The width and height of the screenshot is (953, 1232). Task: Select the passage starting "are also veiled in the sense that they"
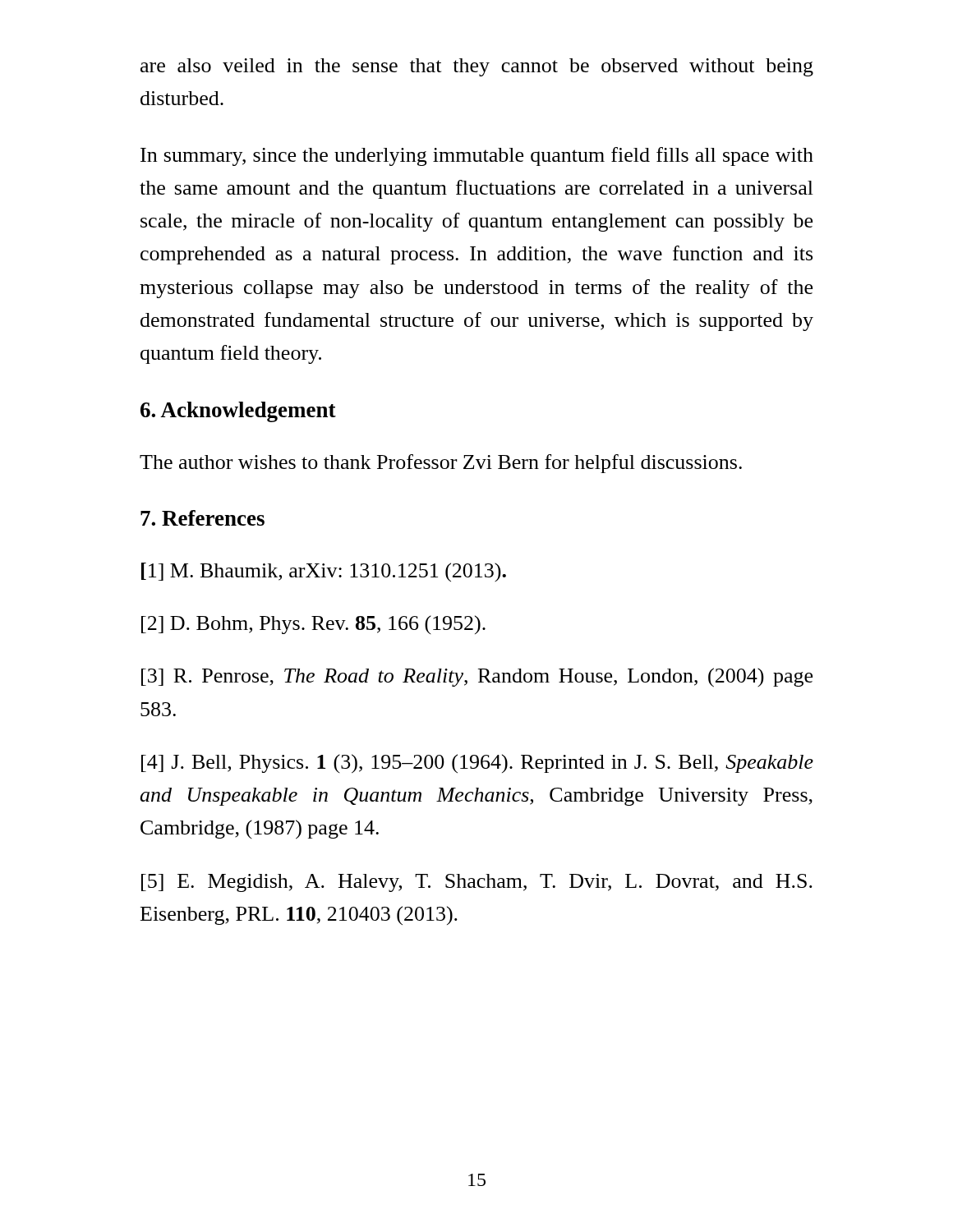[x=476, y=82]
